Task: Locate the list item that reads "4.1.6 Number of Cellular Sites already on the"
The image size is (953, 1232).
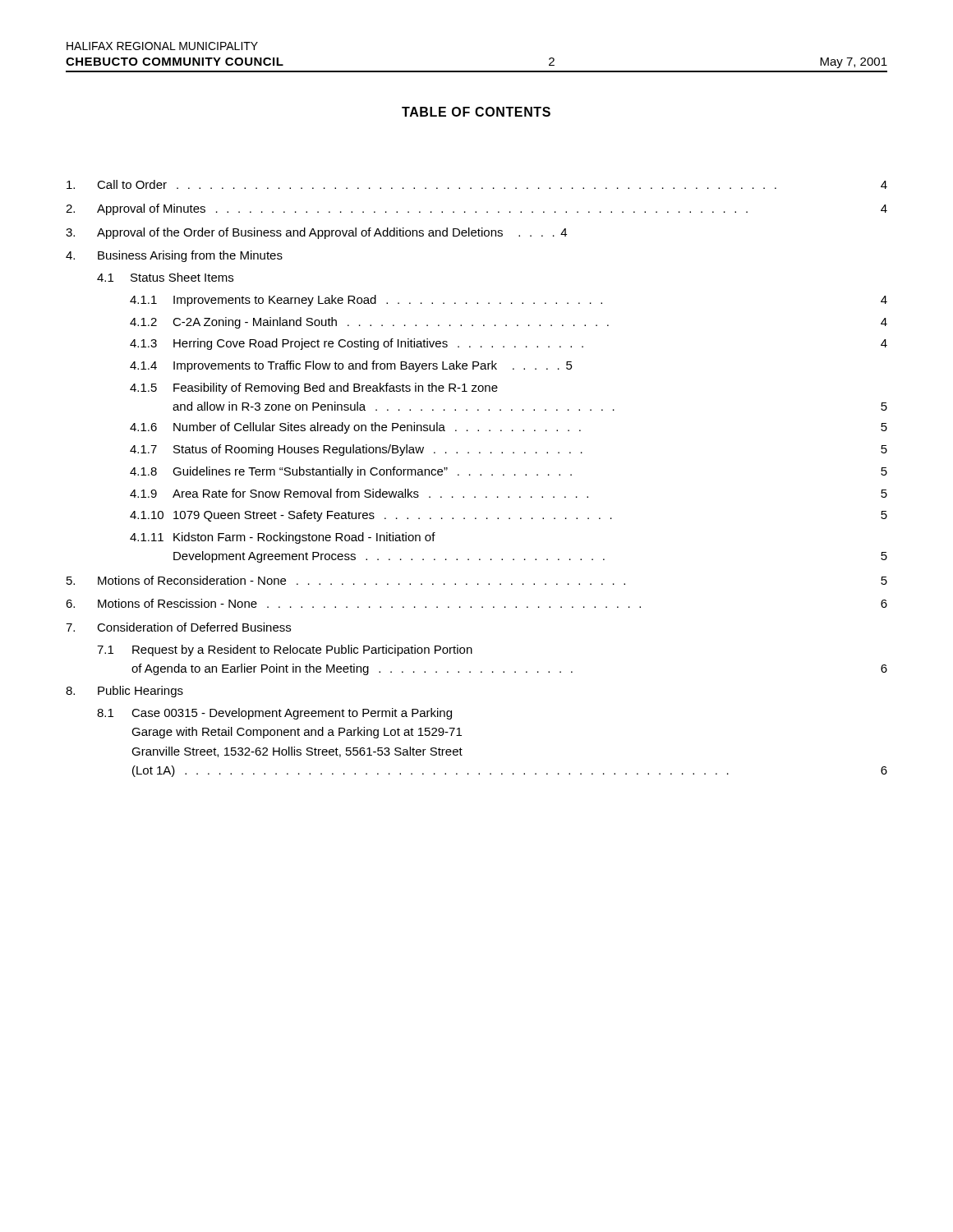Action: (x=509, y=428)
